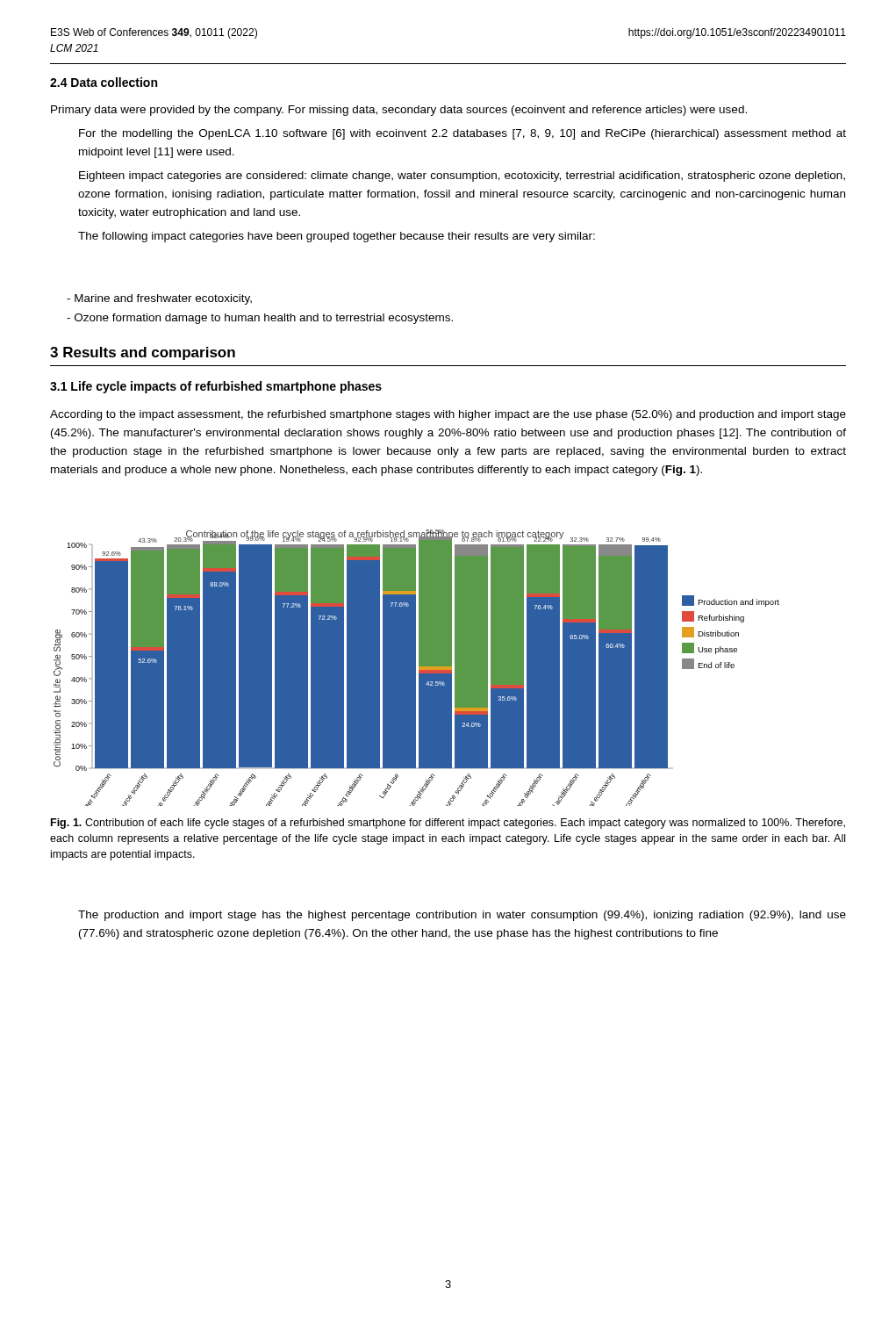Click on the text block that reads "The production and import stage has the highest"
The image size is (896, 1317).
(462, 924)
